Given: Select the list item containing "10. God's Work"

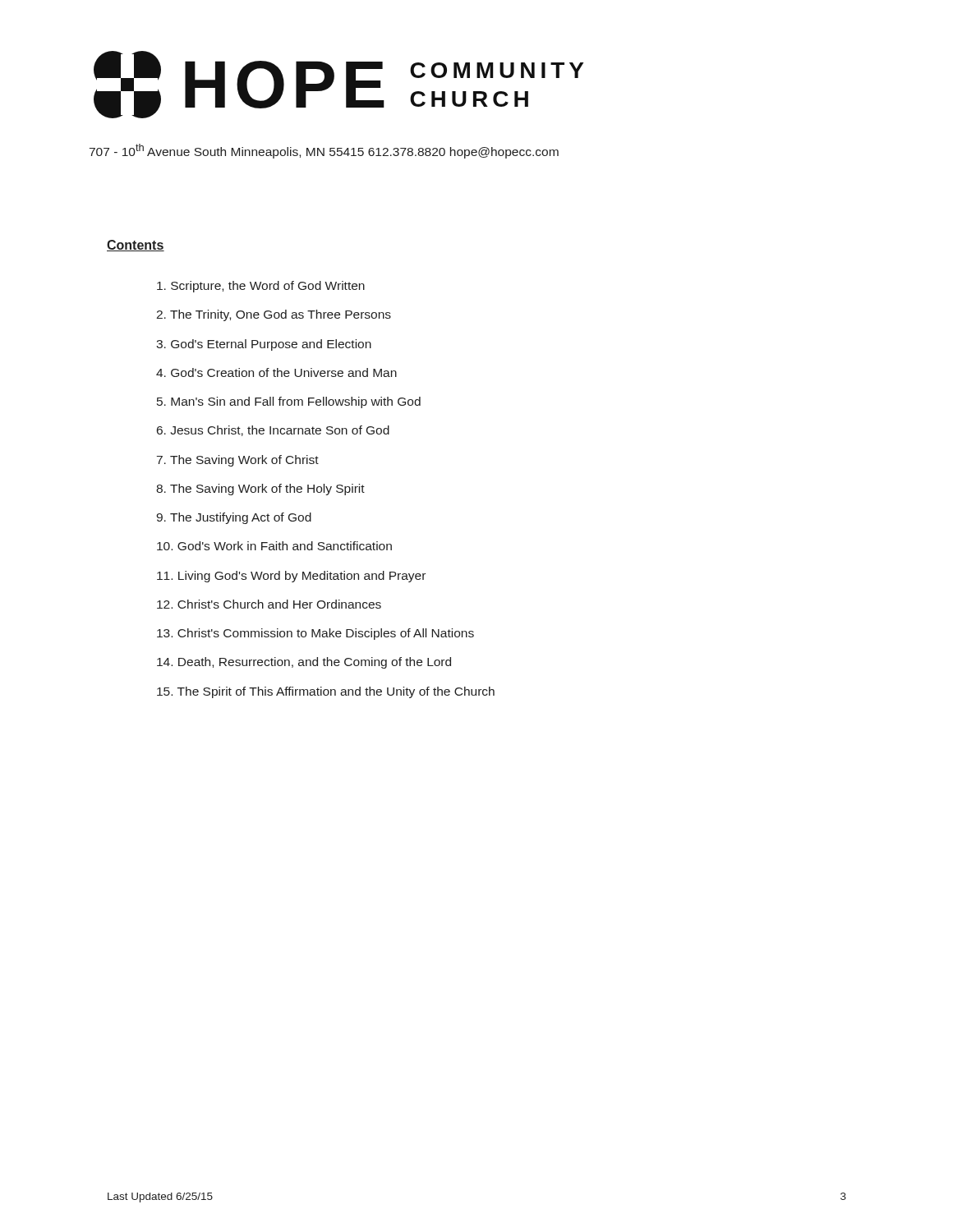Looking at the screenshot, I should coord(274,546).
